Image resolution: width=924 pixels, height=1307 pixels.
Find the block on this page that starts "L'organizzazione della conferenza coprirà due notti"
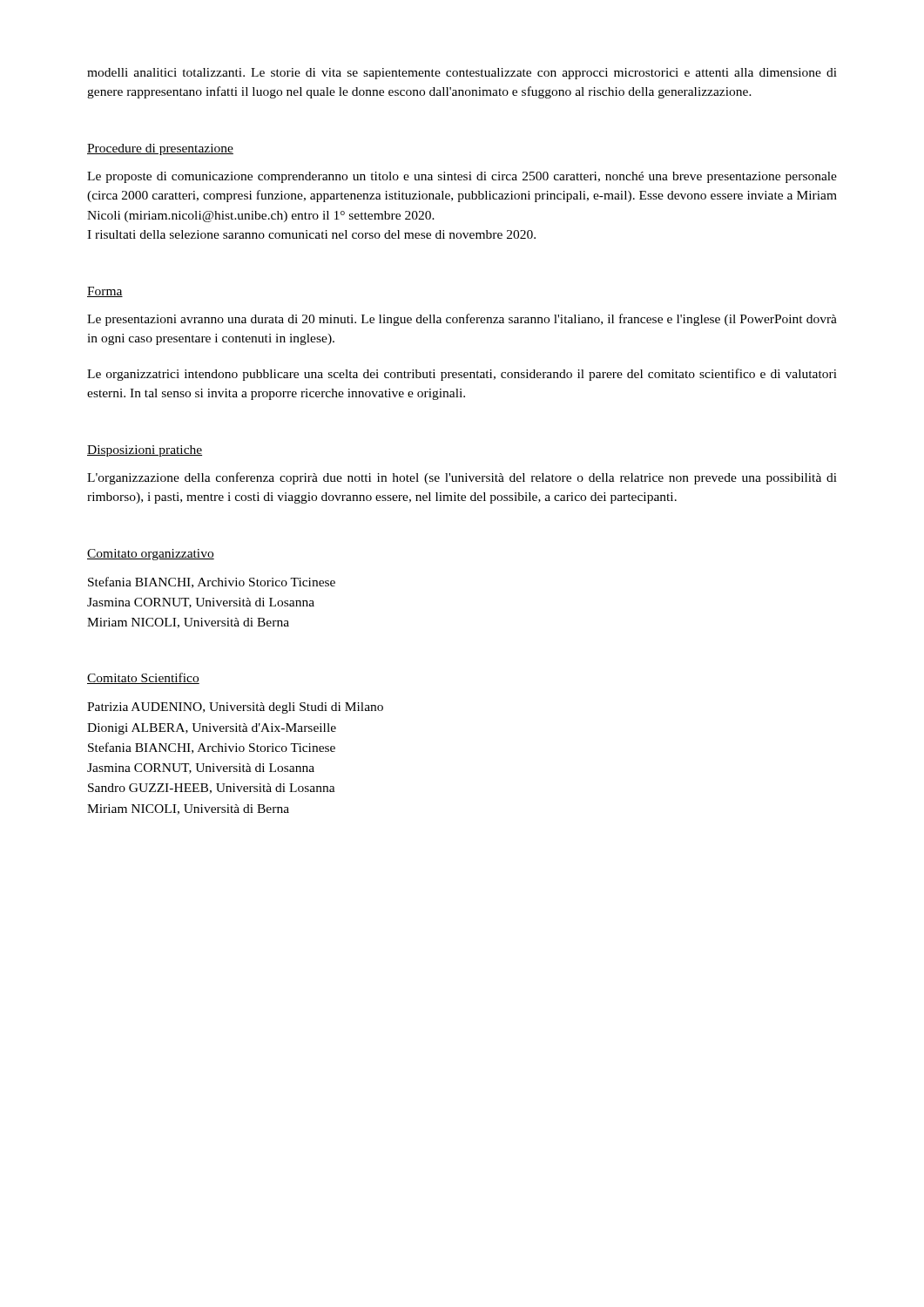click(x=462, y=487)
